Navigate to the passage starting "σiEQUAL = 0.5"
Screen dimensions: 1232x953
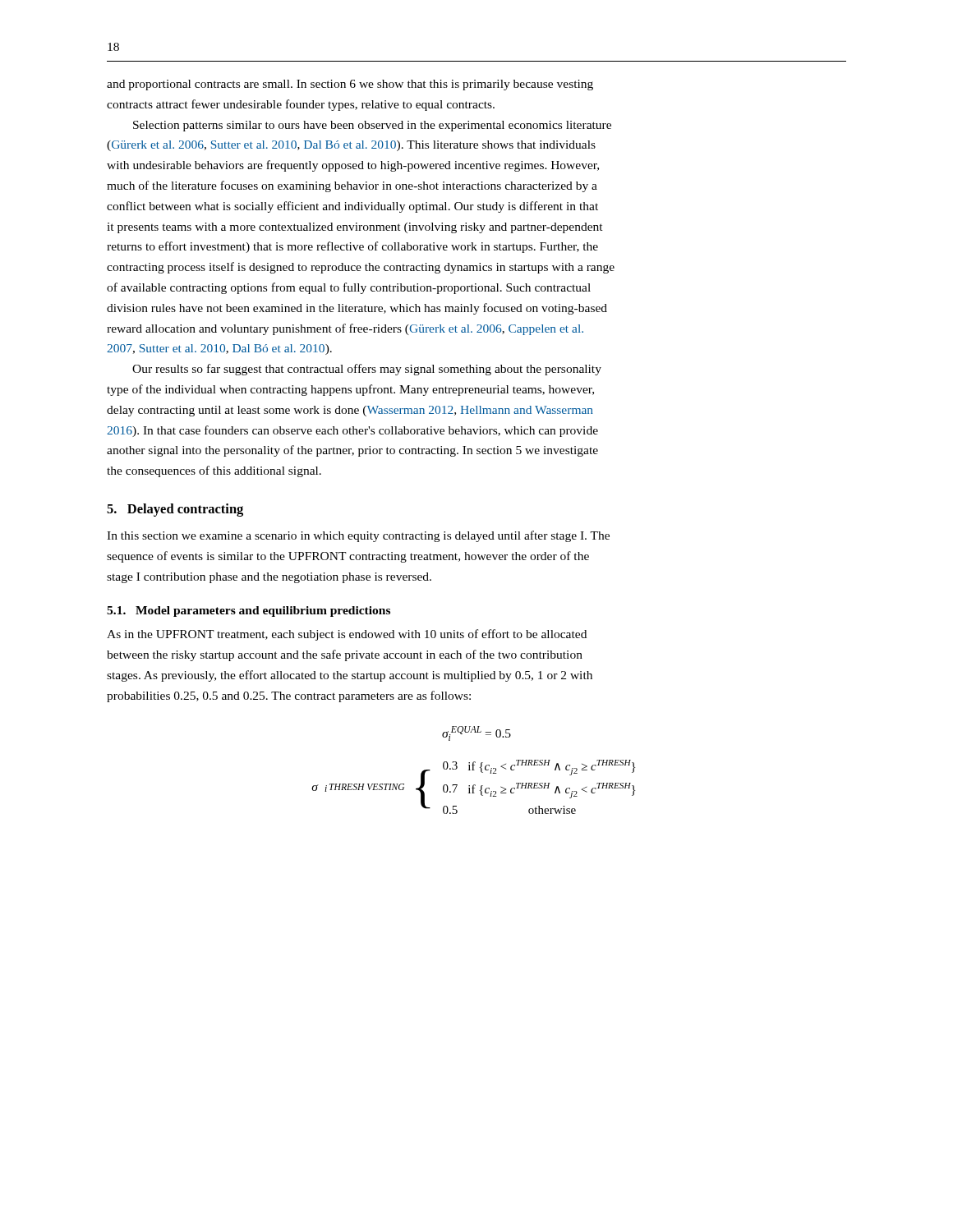476,772
